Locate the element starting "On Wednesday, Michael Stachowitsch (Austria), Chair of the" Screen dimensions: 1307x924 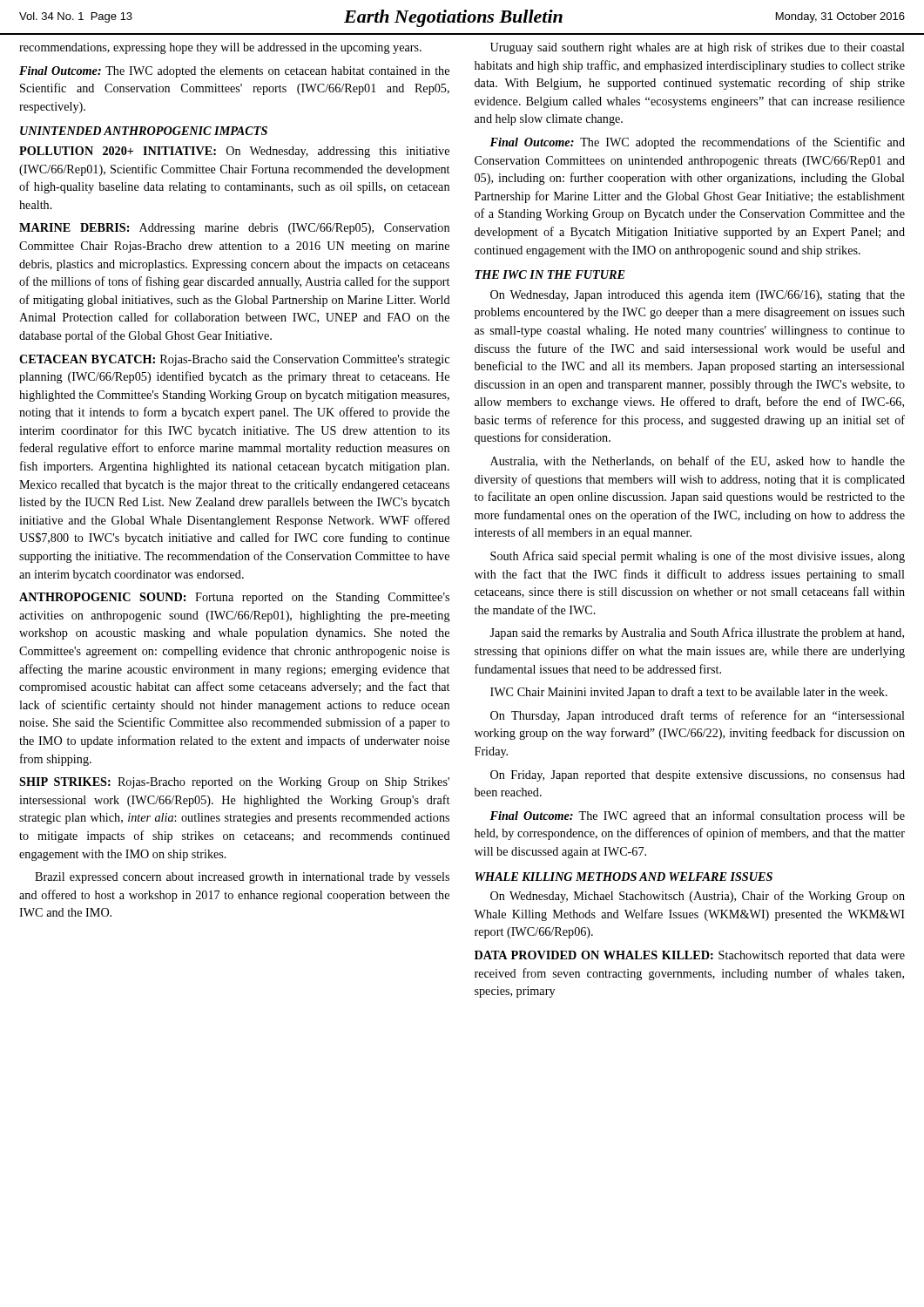(x=690, y=944)
